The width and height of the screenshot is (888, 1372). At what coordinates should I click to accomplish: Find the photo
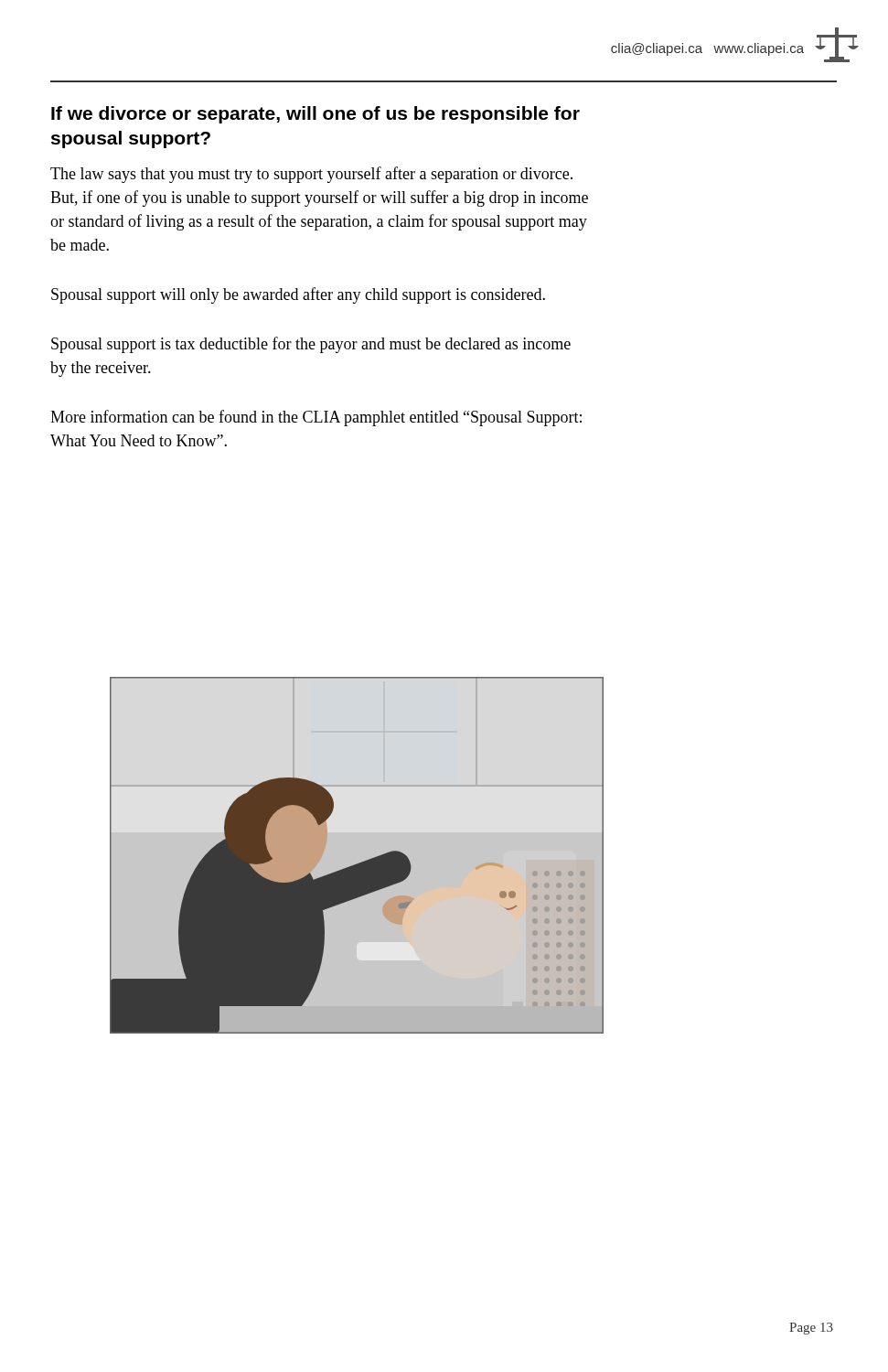(x=357, y=855)
